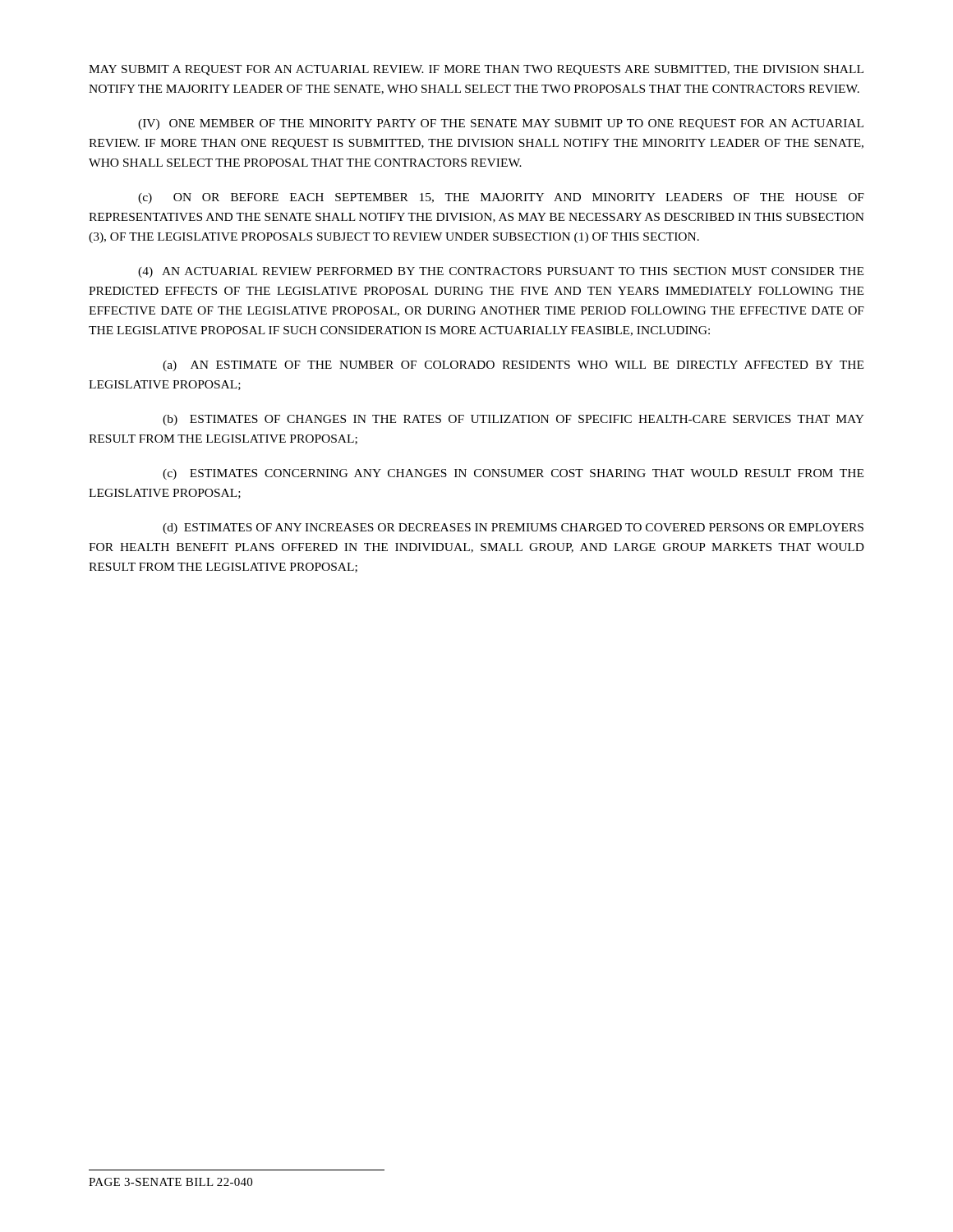This screenshot has height=1232, width=953.
Task: Click on the passage starting "MAY SUBMIT A REQUEST FOR AN"
Action: 476,78
